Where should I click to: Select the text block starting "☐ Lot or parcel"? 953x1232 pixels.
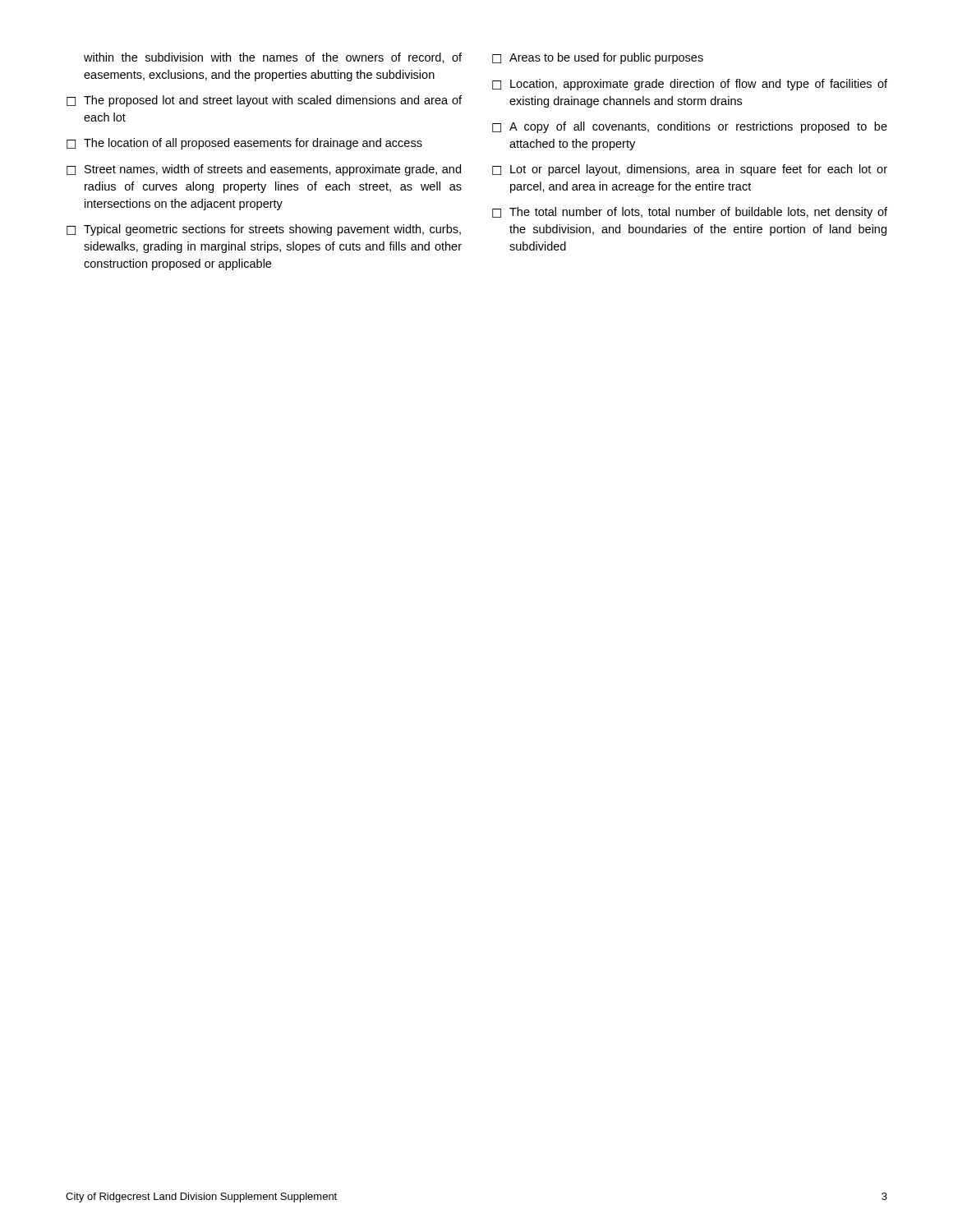coord(689,178)
